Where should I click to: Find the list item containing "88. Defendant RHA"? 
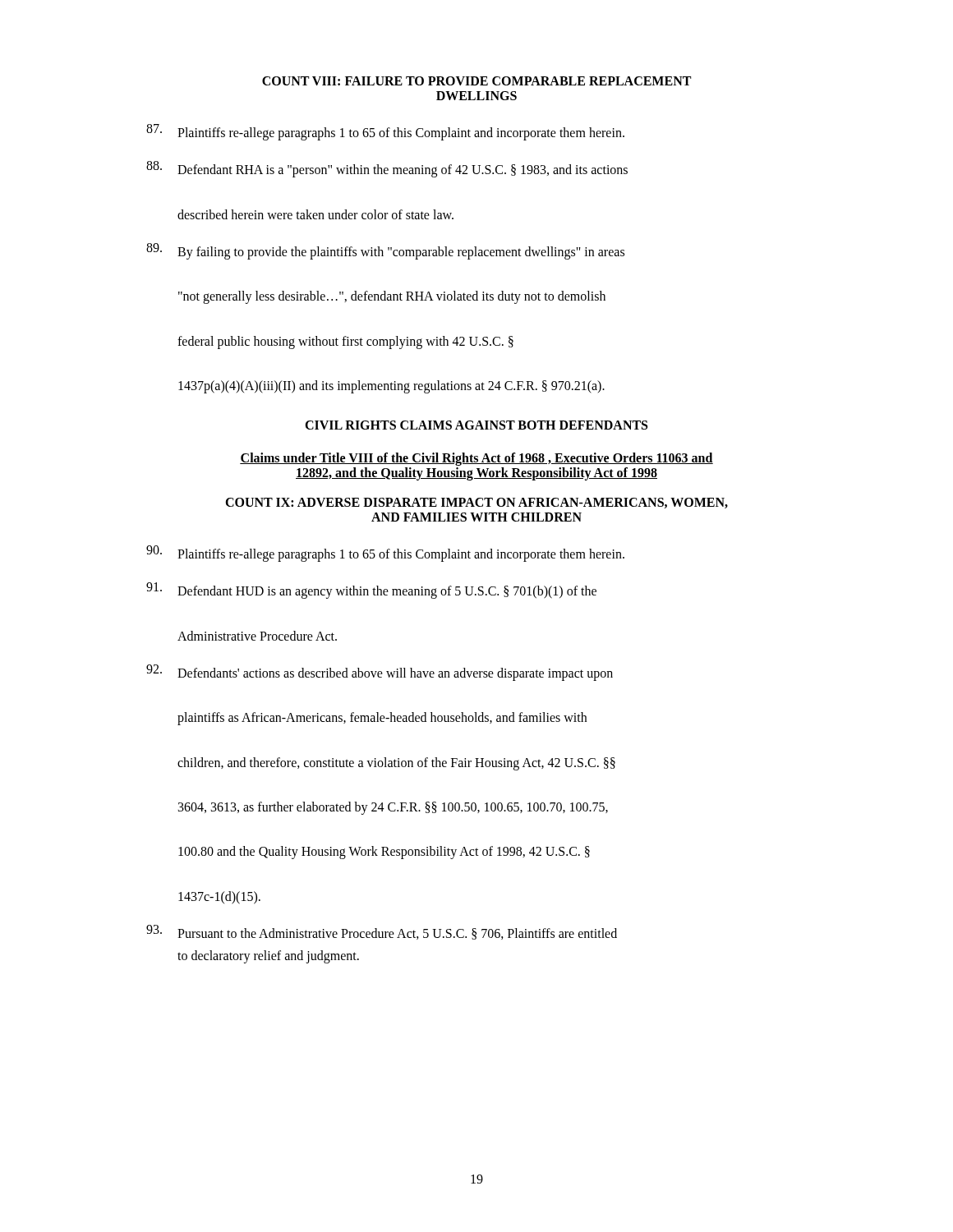[387, 169]
